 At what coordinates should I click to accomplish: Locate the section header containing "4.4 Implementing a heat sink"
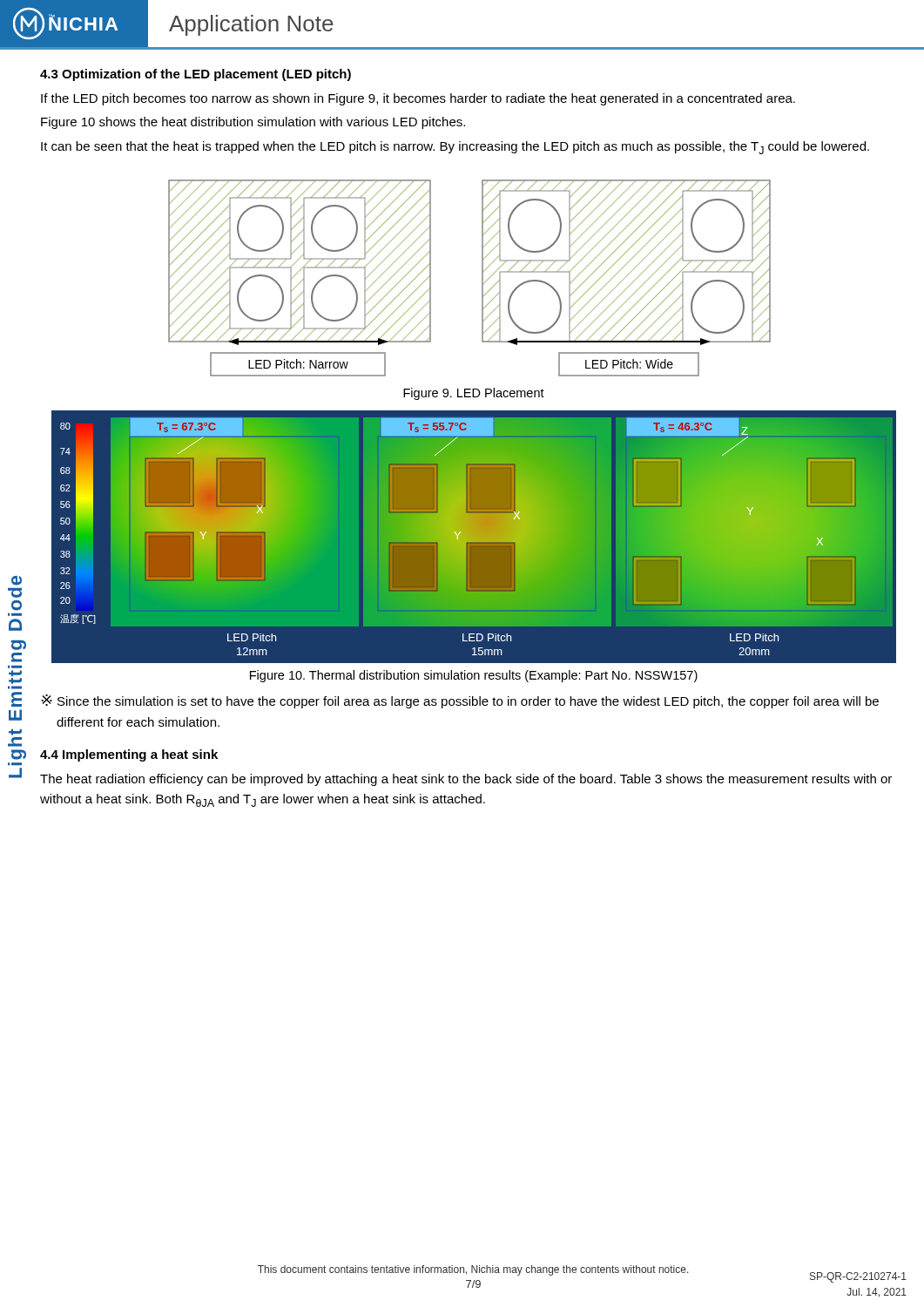coord(129,754)
